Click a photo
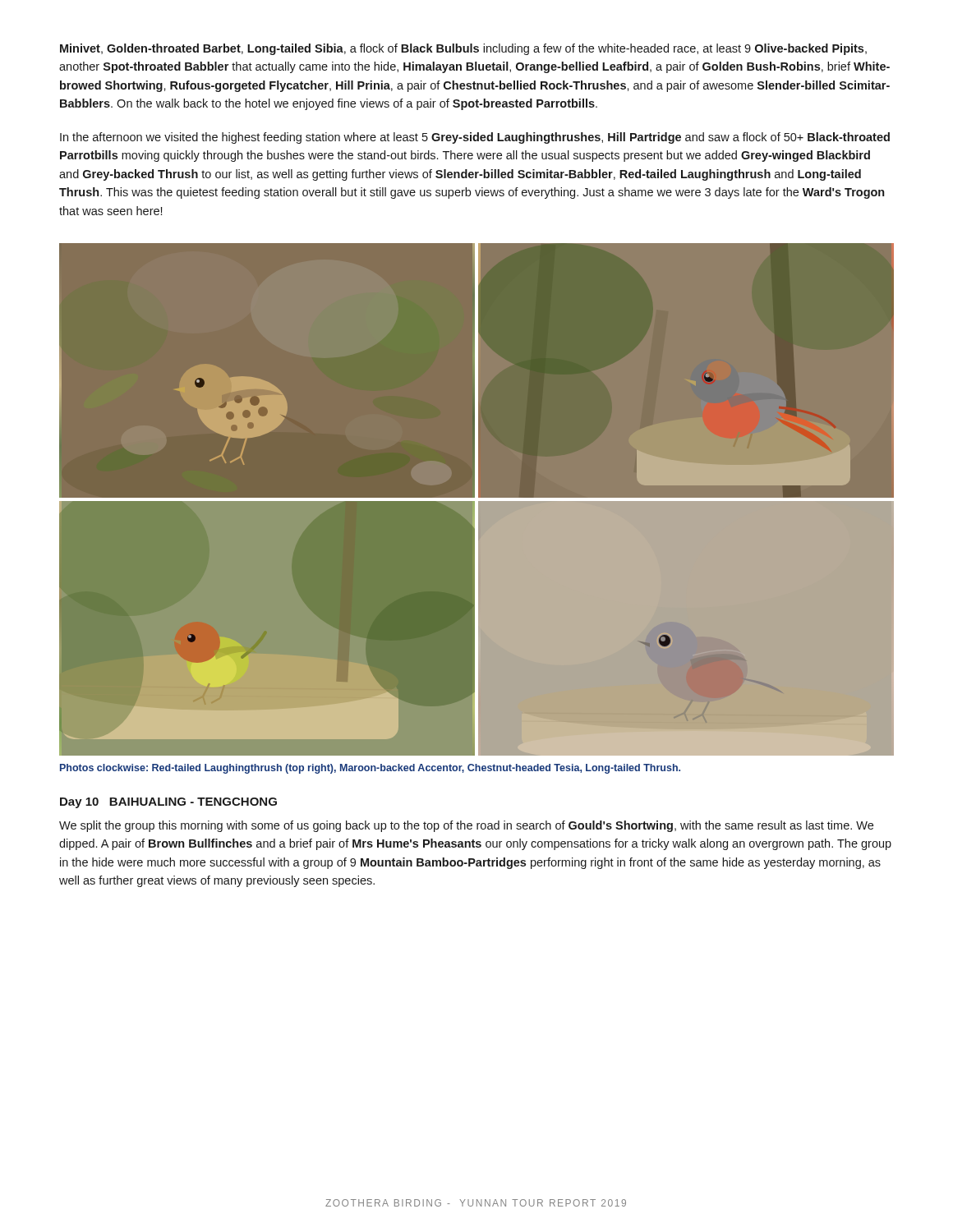 476,500
